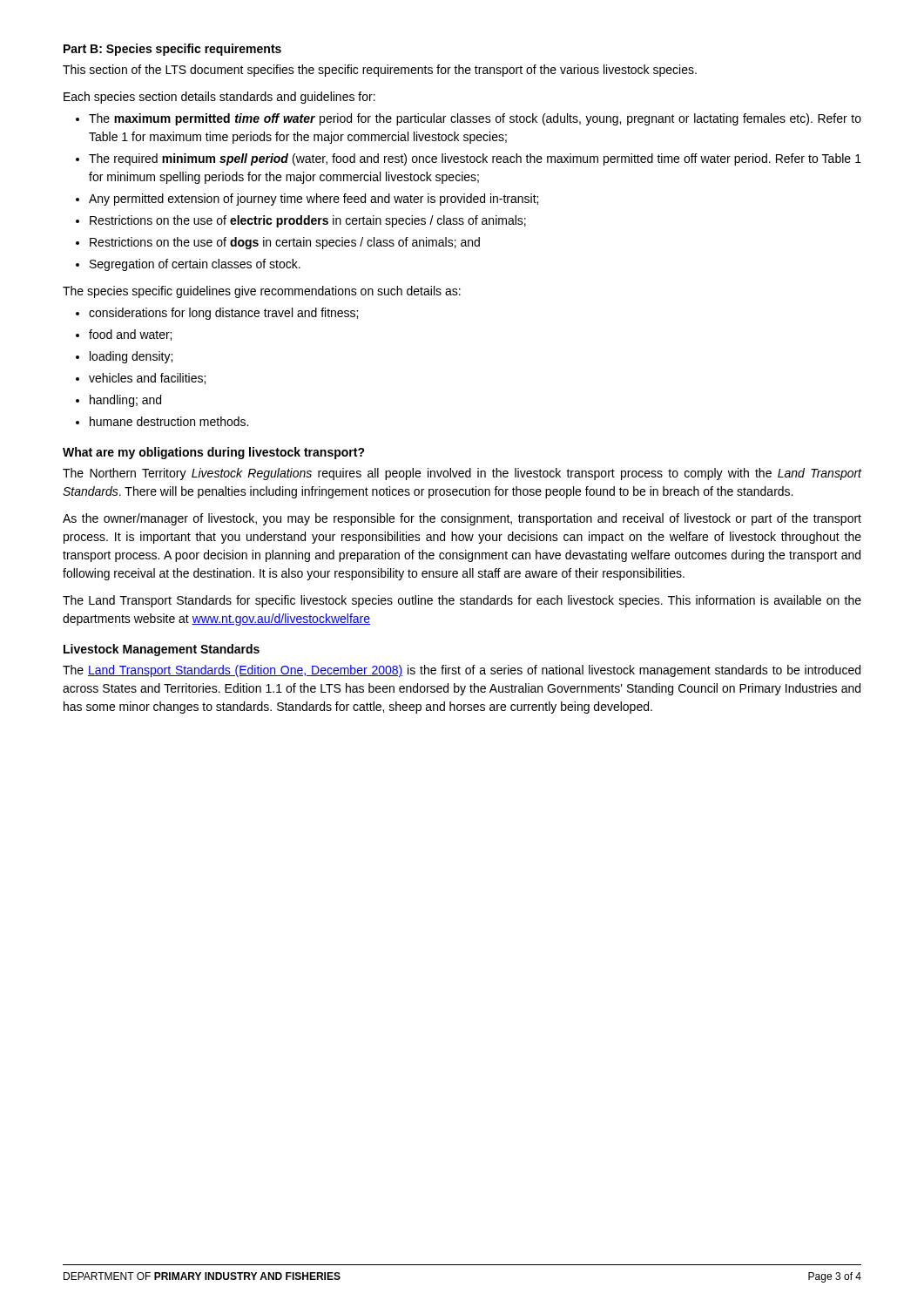This screenshot has height=1307, width=924.
Task: Locate the text block containing "The Northern Territory Livestock Regulations requires"
Action: [x=462, y=482]
